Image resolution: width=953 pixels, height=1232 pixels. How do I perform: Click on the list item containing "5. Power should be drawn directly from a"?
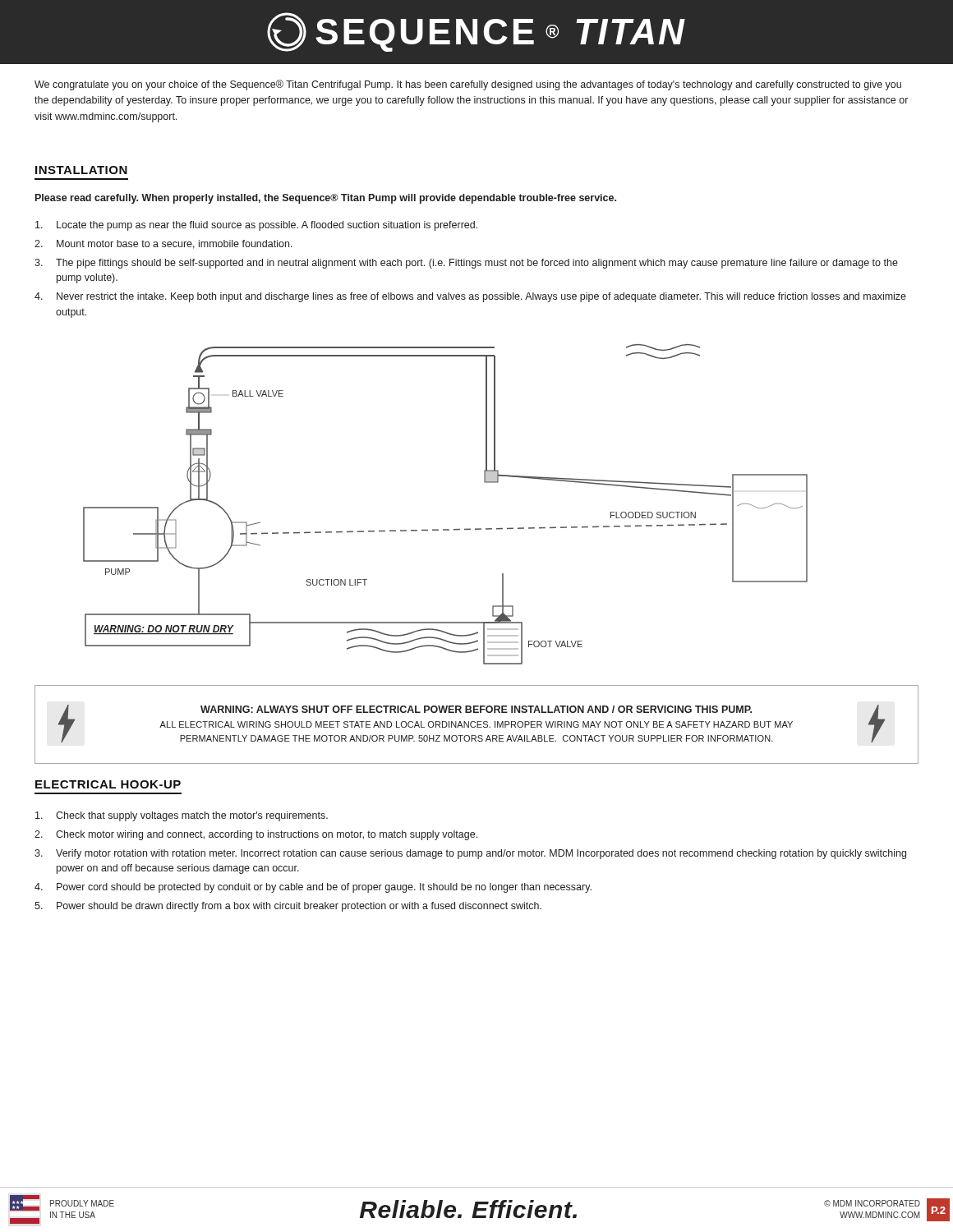coord(288,906)
